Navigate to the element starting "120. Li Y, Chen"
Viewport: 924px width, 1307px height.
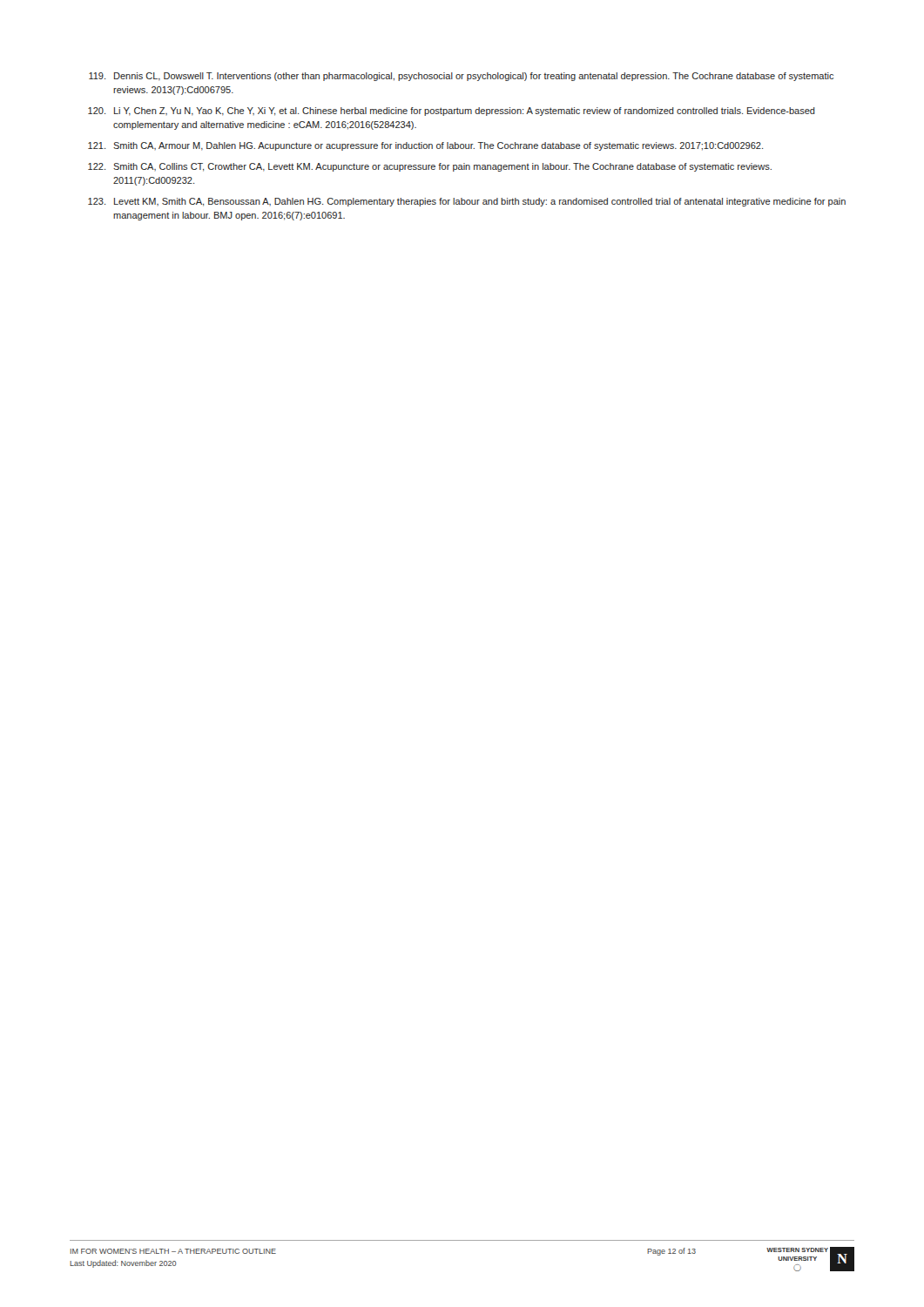point(462,118)
